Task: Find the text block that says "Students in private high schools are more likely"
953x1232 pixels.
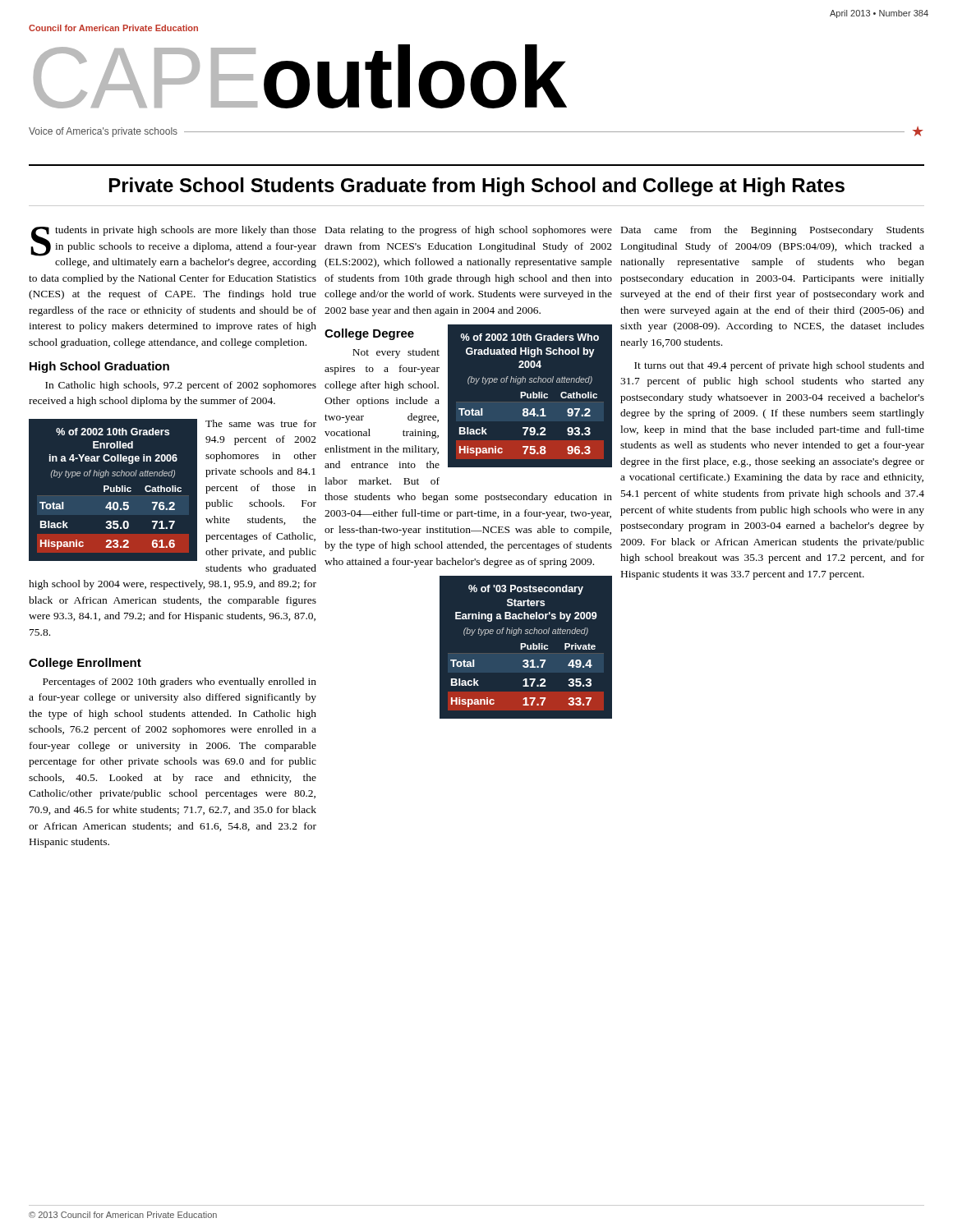Action: 173,285
